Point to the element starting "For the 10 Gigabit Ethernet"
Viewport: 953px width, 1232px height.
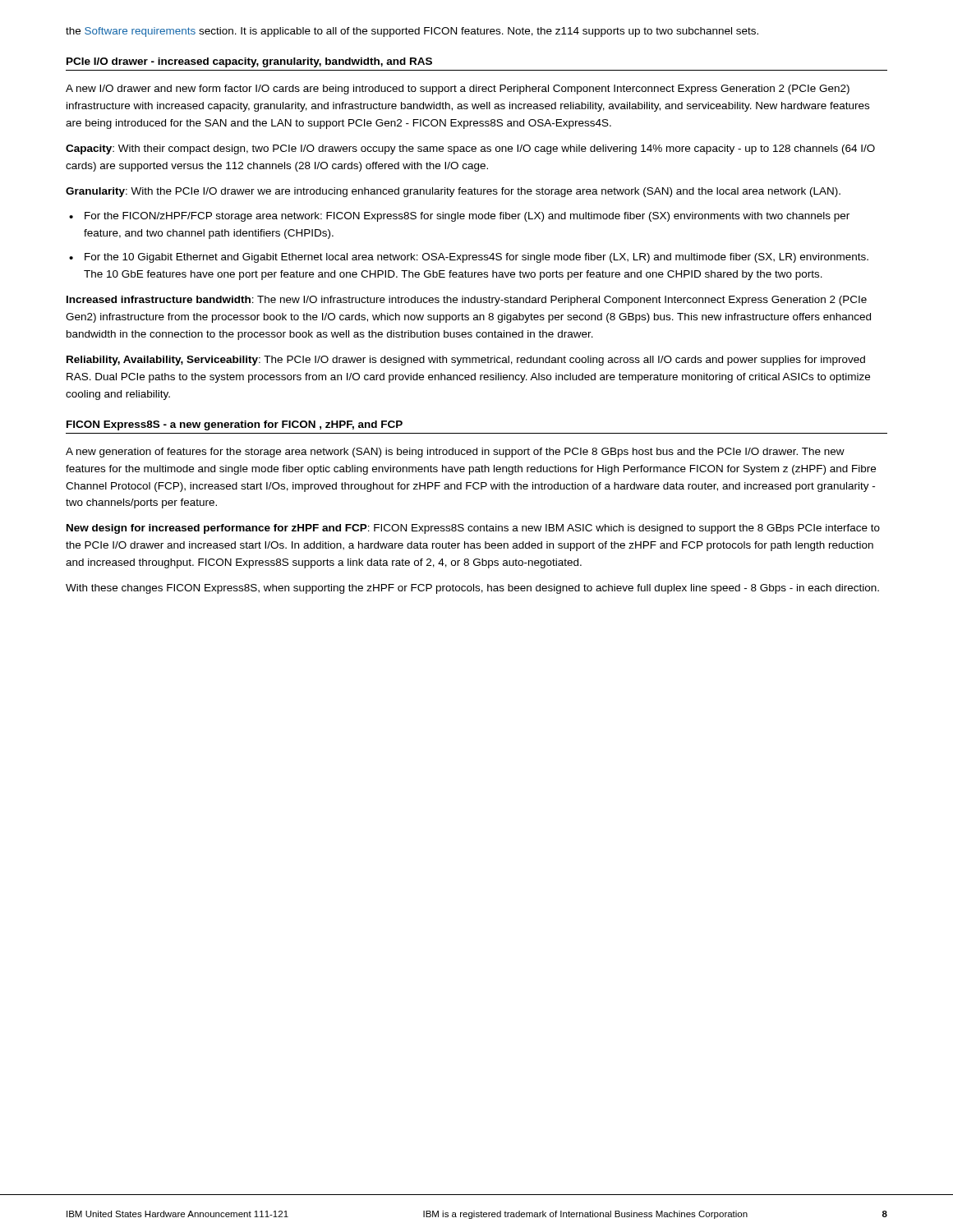pos(476,265)
